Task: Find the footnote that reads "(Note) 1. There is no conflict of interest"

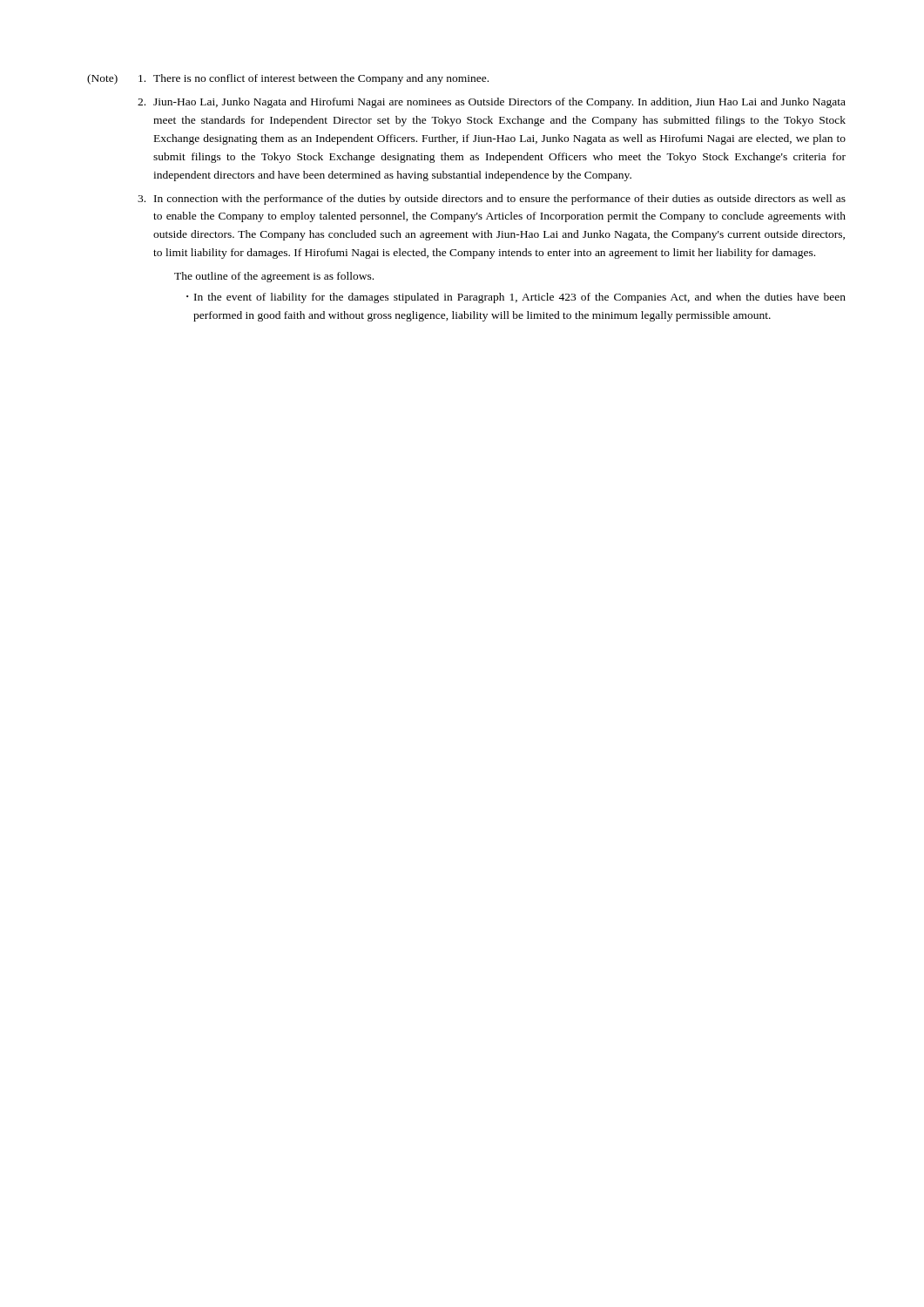Action: coord(288,79)
